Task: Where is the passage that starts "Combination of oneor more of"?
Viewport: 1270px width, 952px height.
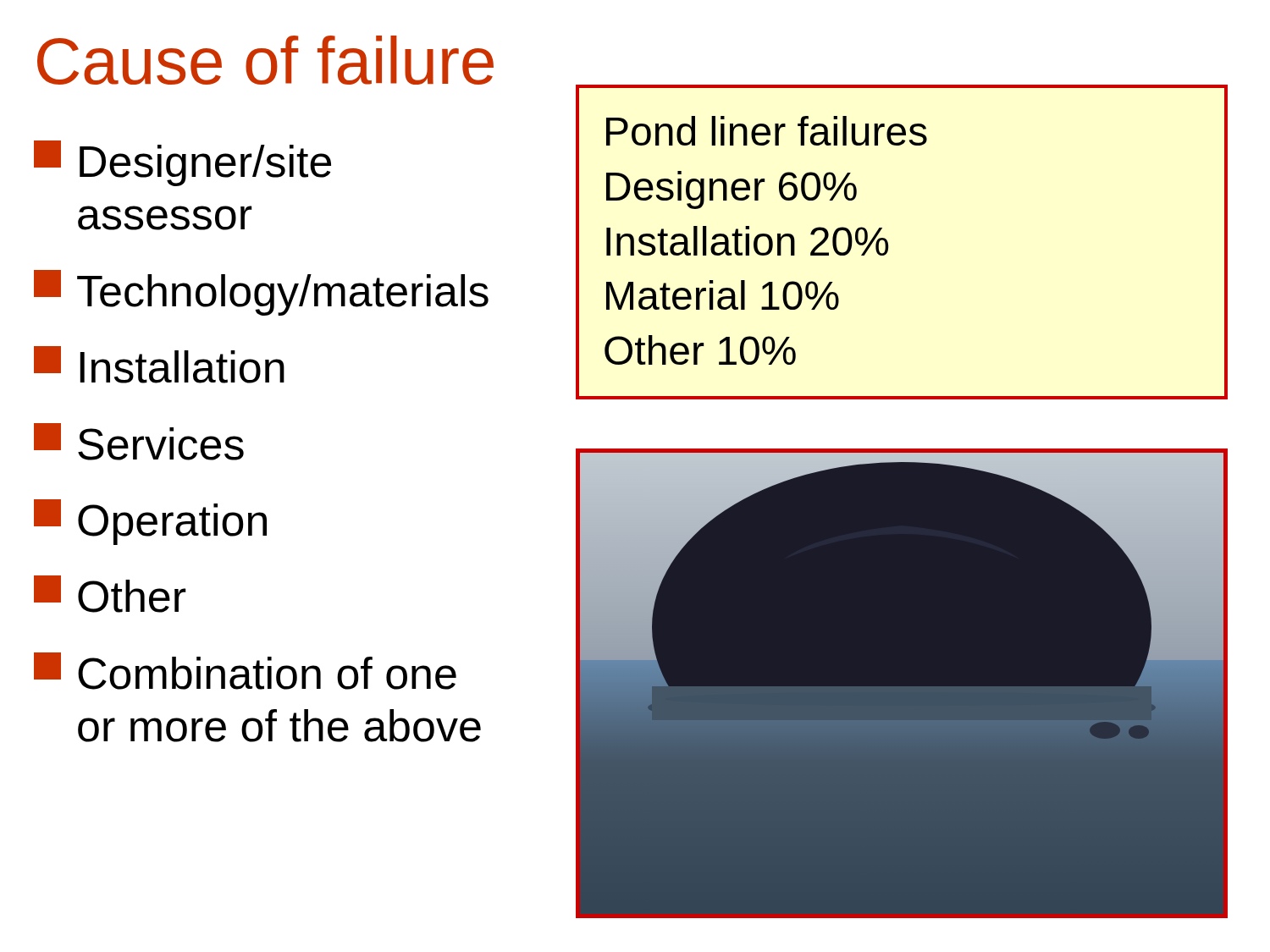Action: point(258,700)
